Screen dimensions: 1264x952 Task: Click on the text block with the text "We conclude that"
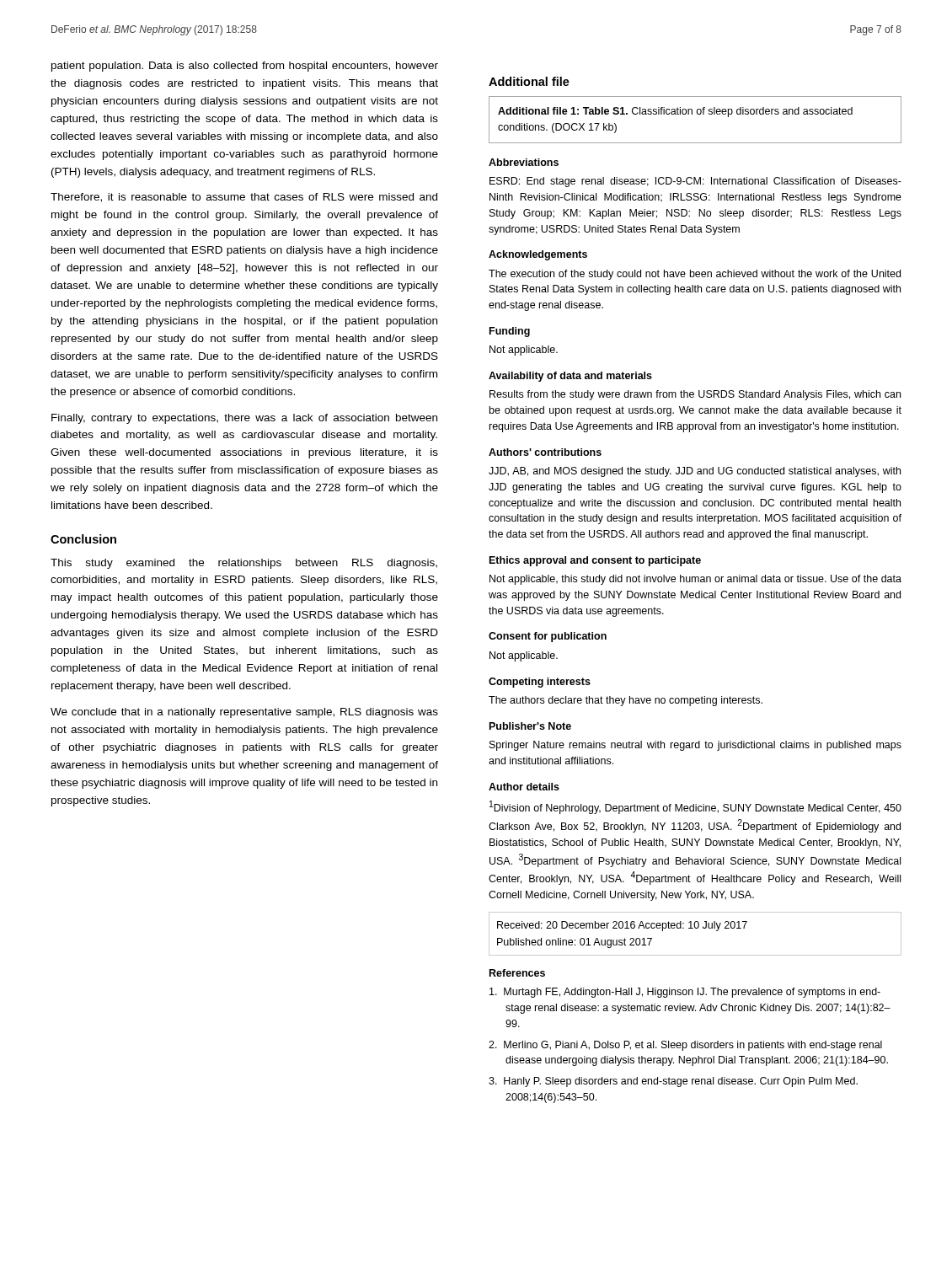click(244, 756)
